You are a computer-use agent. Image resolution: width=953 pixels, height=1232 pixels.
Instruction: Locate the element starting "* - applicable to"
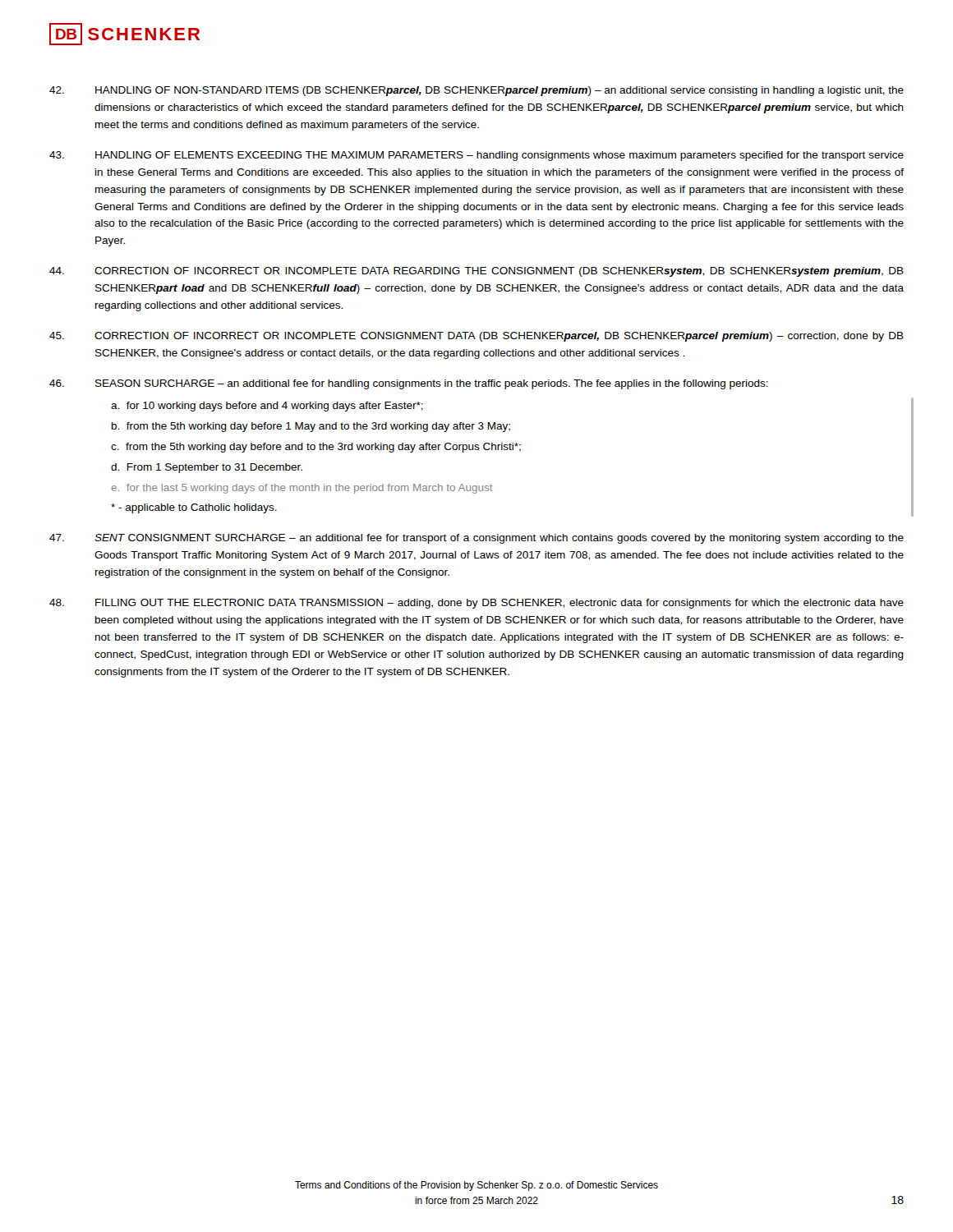[x=194, y=508]
